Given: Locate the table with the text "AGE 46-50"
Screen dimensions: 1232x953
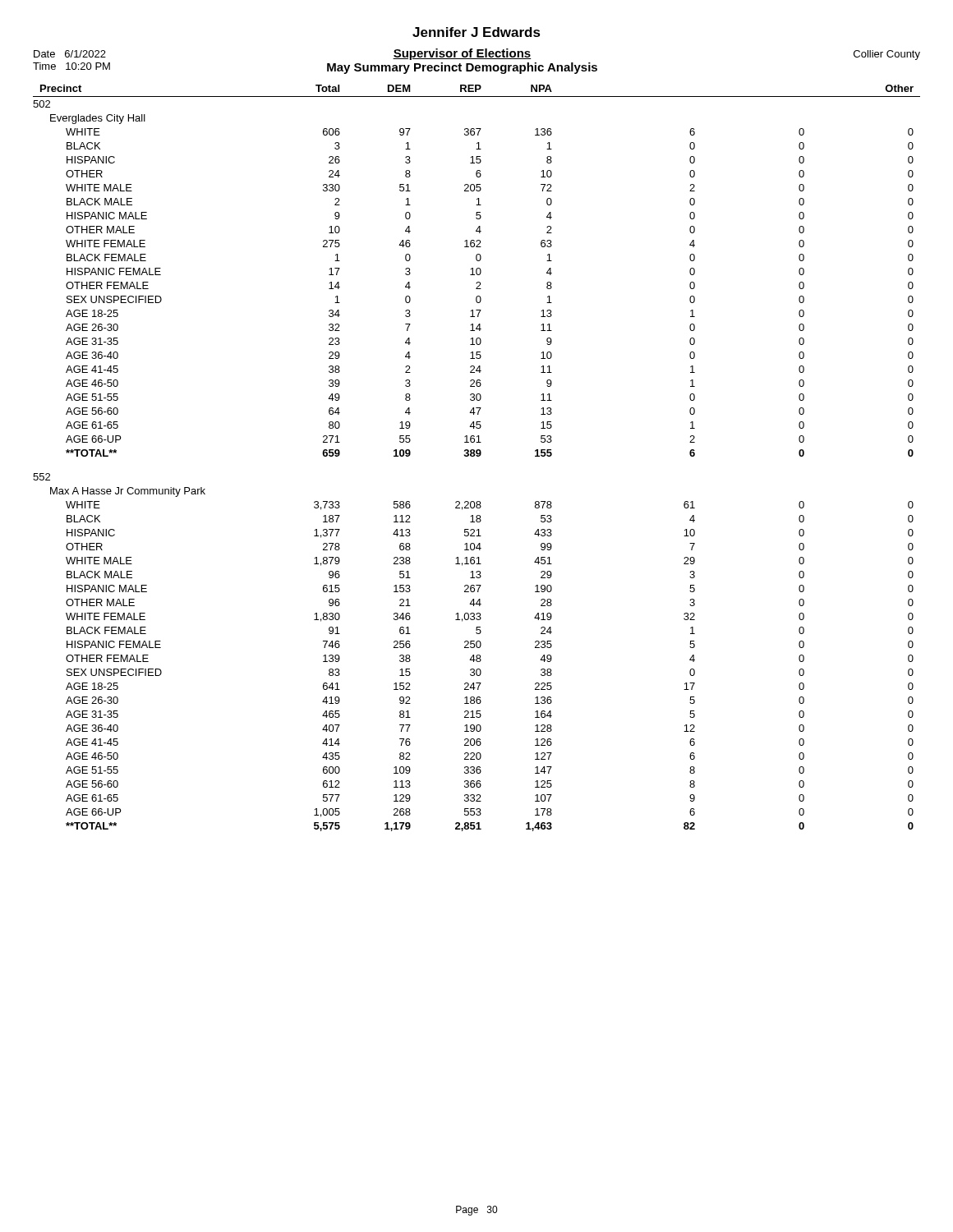Looking at the screenshot, I should (x=476, y=457).
